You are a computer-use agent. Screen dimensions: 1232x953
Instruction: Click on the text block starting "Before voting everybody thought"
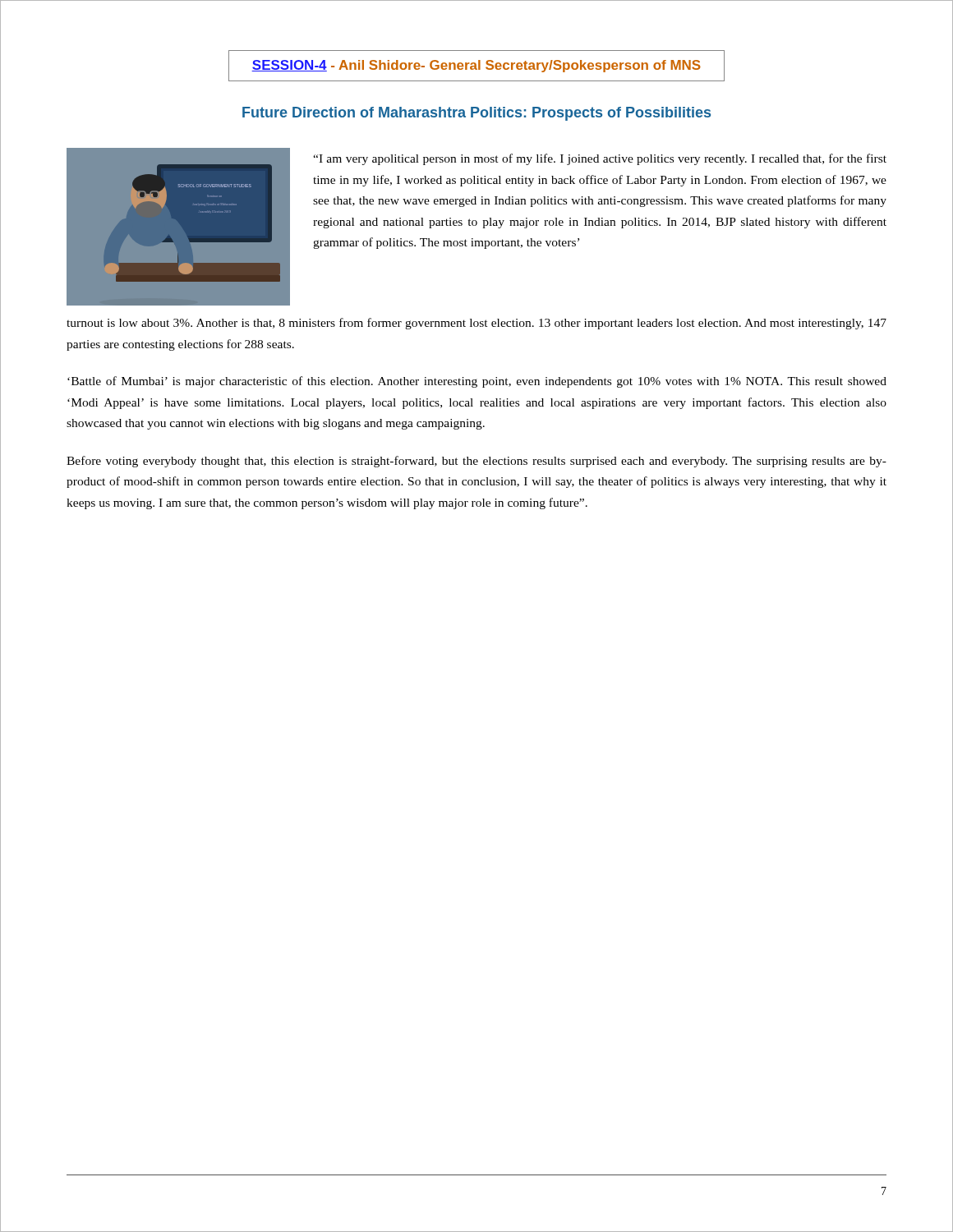click(x=476, y=481)
